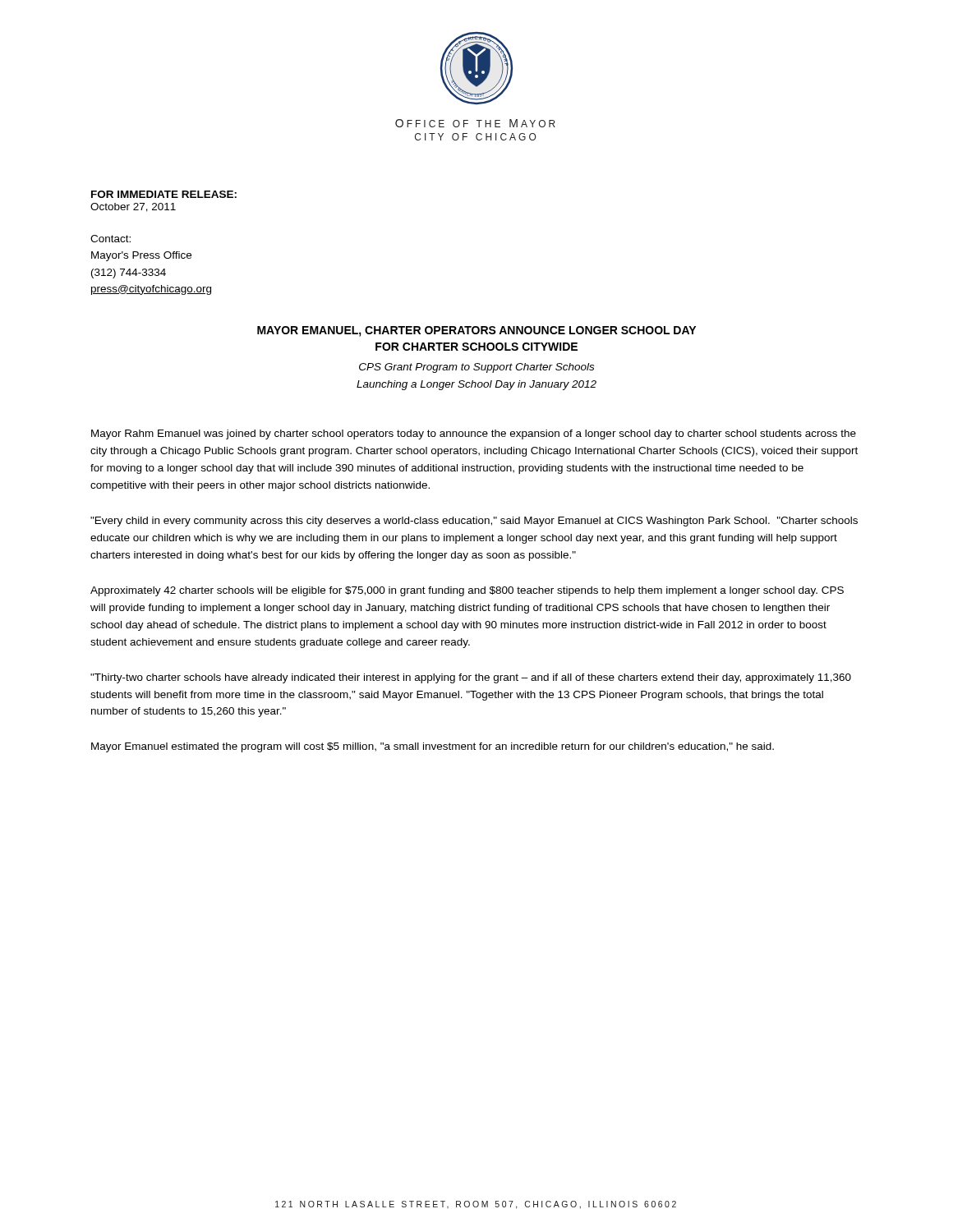Click on the text starting ""Every child in every community across this"
This screenshot has height=1232, width=953.
tap(476, 538)
